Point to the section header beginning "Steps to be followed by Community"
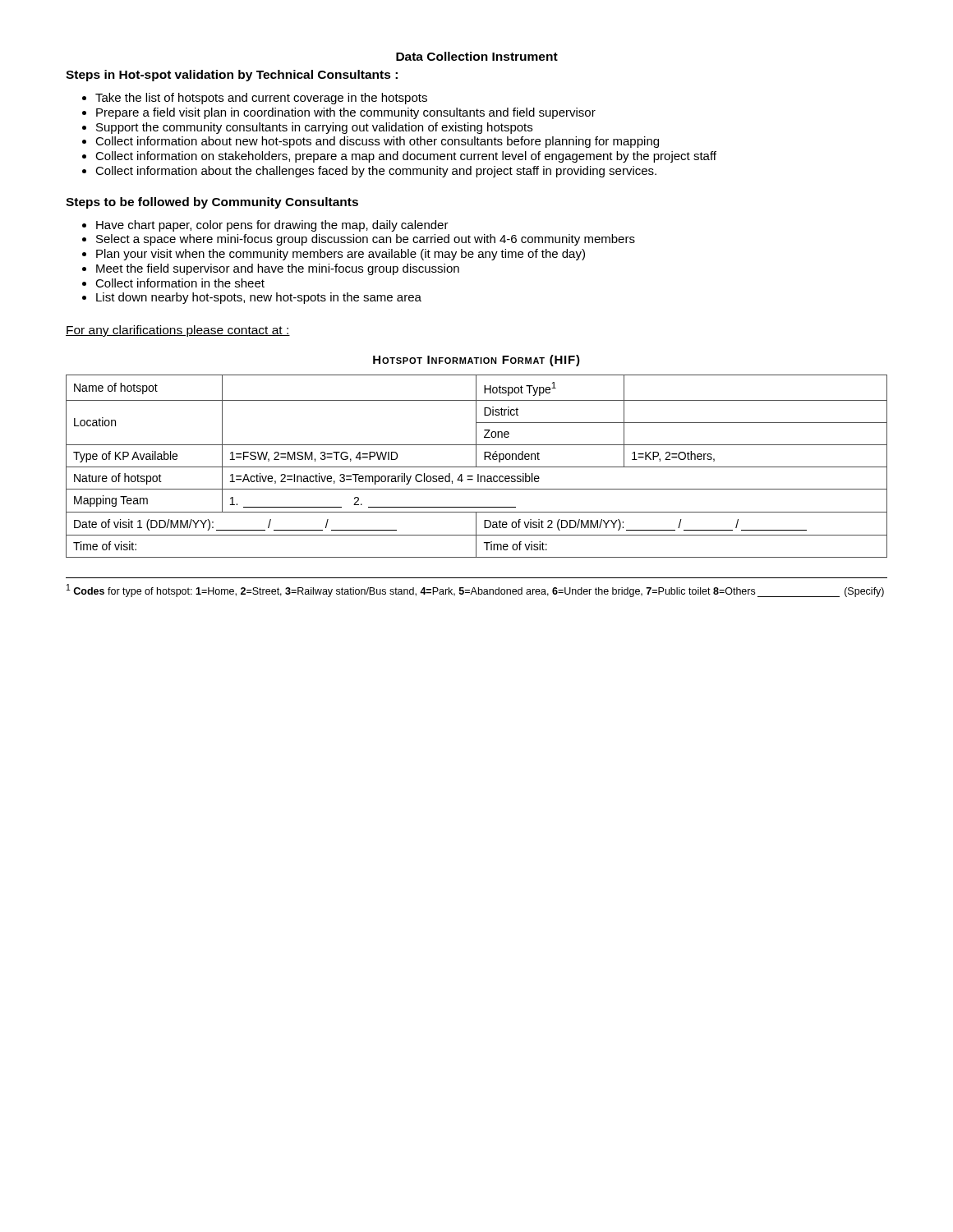 coord(212,201)
